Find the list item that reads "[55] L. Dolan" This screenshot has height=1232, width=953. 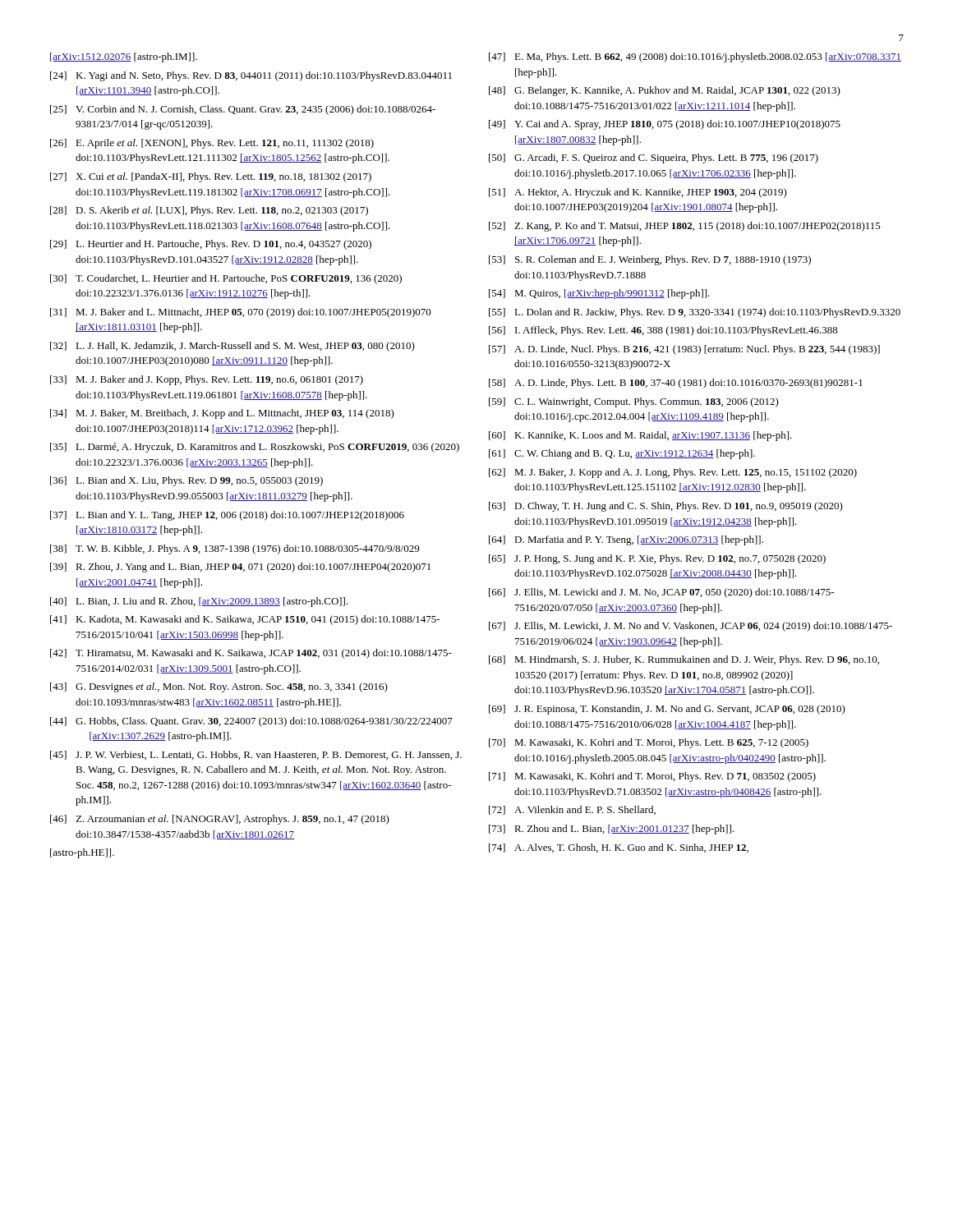[696, 312]
